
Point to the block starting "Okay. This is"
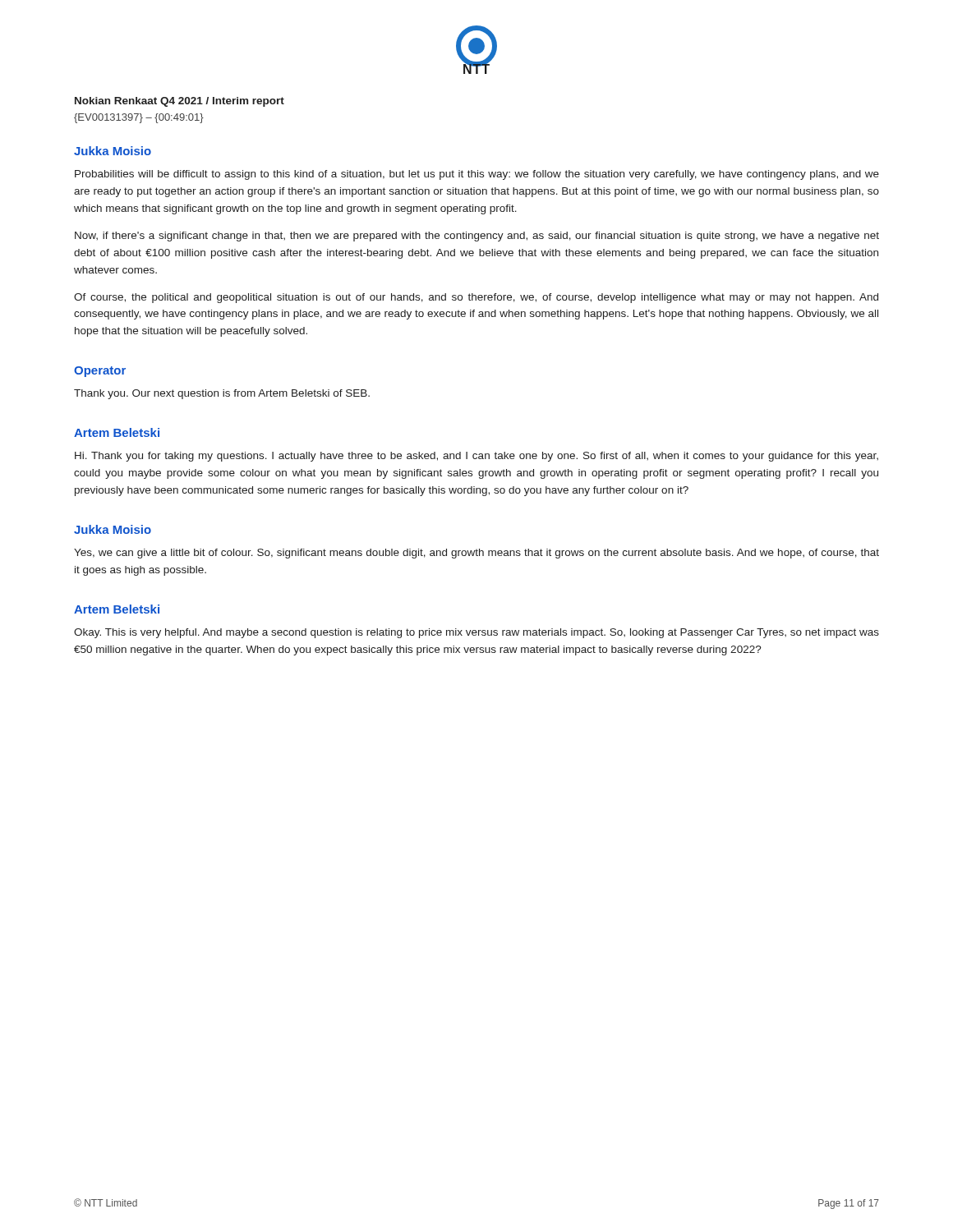pos(476,640)
